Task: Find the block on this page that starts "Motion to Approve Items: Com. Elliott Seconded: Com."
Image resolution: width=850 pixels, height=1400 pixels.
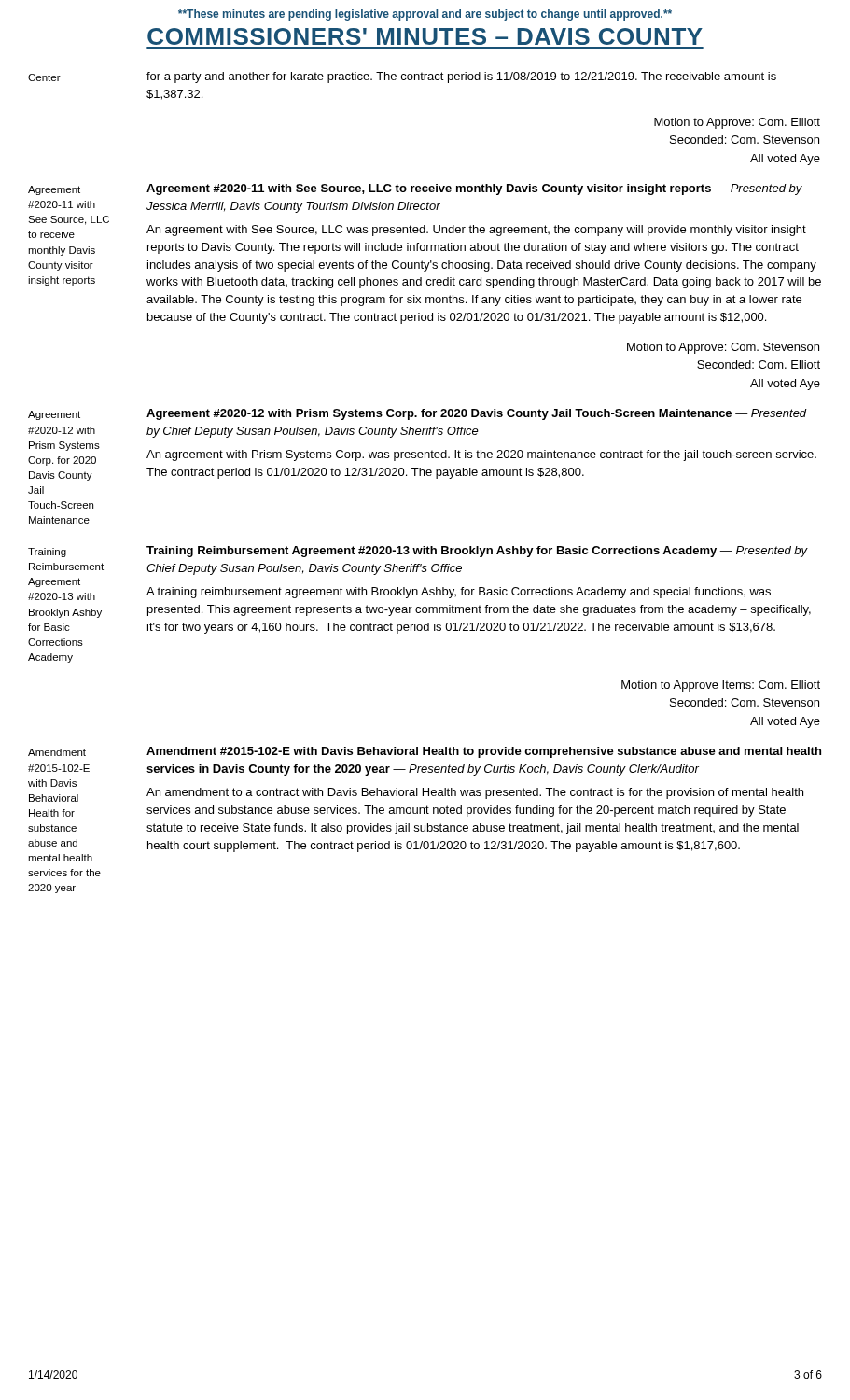Action: click(x=720, y=703)
